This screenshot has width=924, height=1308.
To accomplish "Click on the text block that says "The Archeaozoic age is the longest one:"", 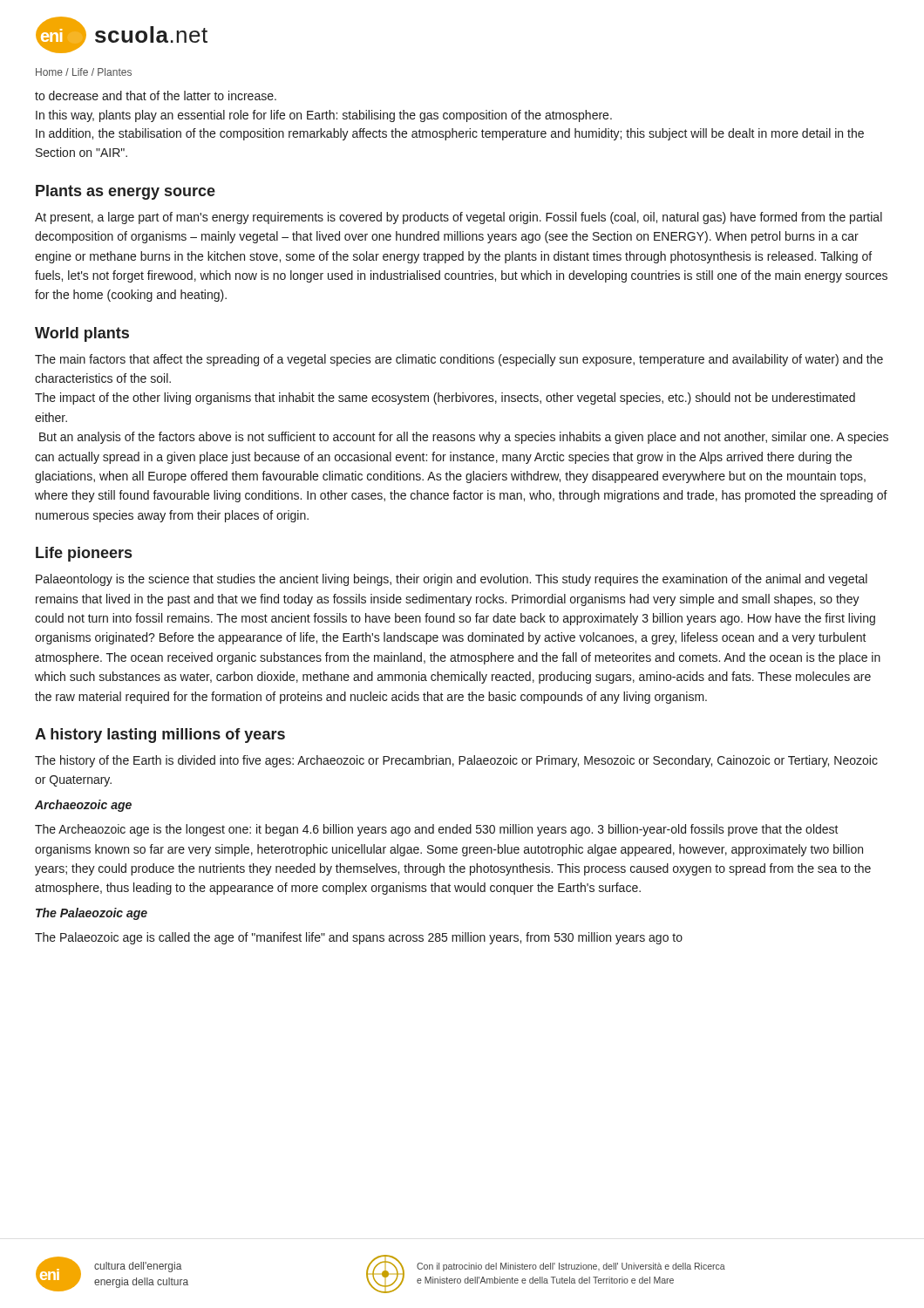I will [x=453, y=859].
